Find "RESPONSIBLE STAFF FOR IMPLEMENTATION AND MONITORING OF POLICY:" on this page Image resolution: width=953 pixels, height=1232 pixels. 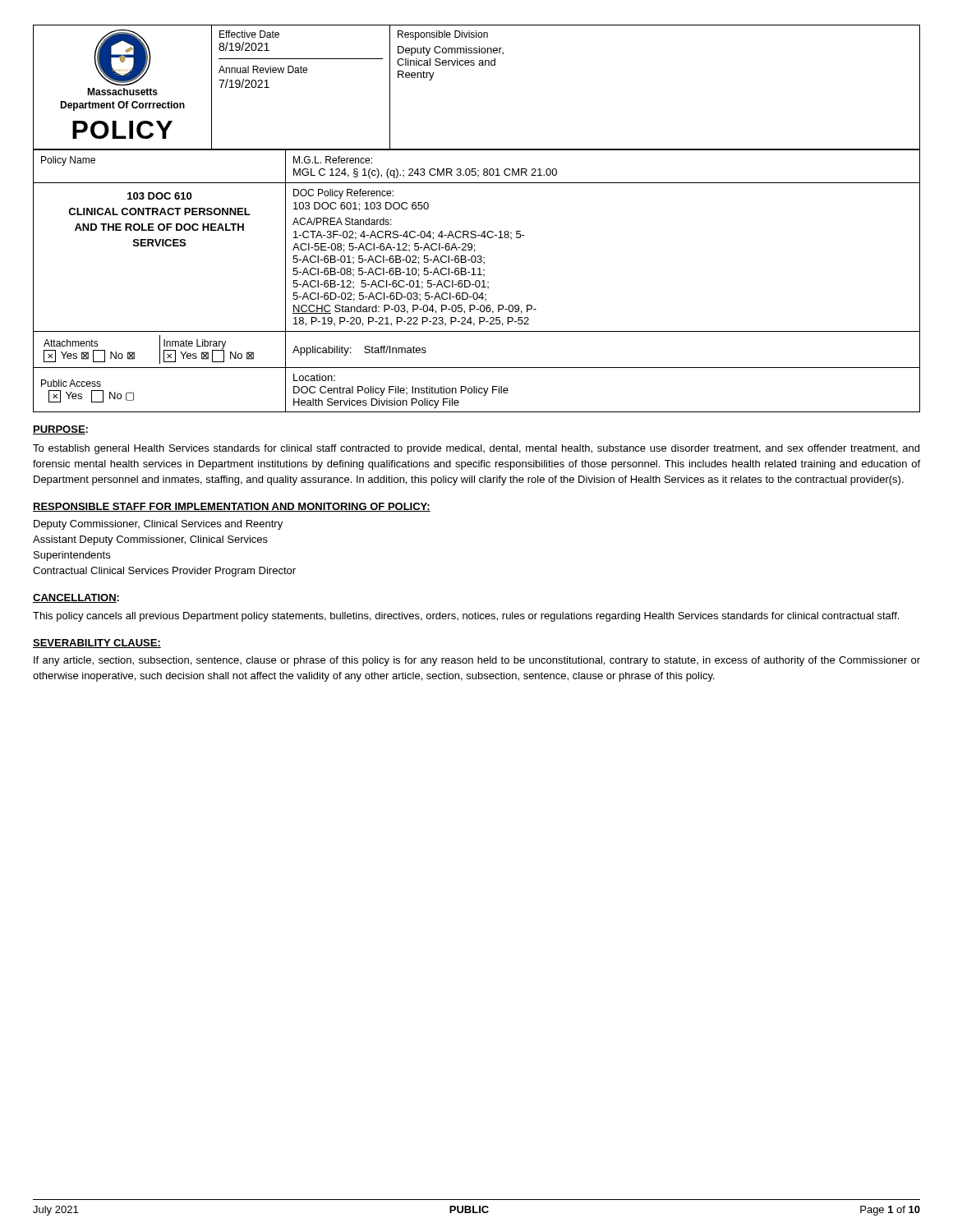pos(232,507)
